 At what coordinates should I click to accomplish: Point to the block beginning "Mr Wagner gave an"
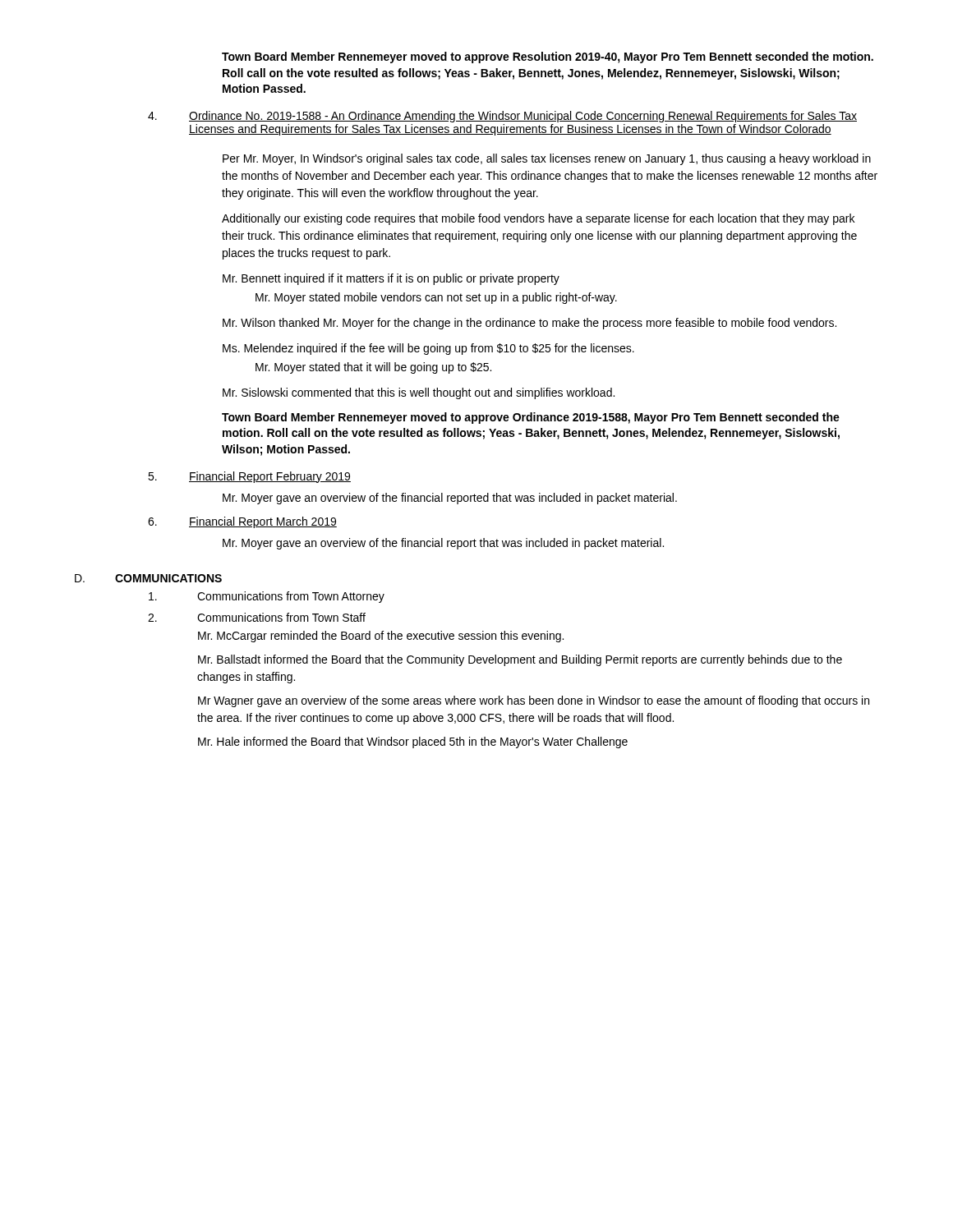click(534, 709)
